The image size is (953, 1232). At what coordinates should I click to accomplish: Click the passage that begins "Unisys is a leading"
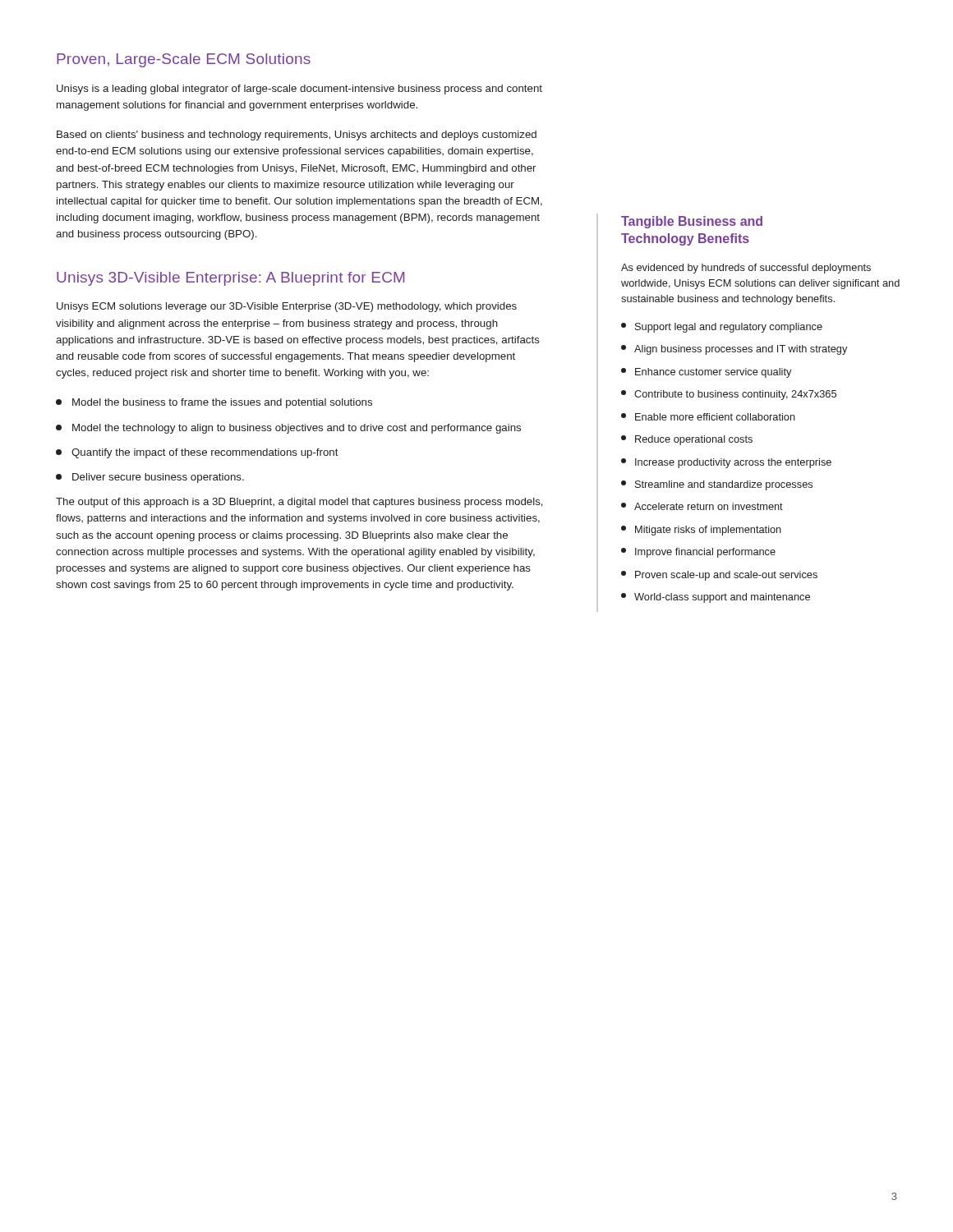(301, 97)
